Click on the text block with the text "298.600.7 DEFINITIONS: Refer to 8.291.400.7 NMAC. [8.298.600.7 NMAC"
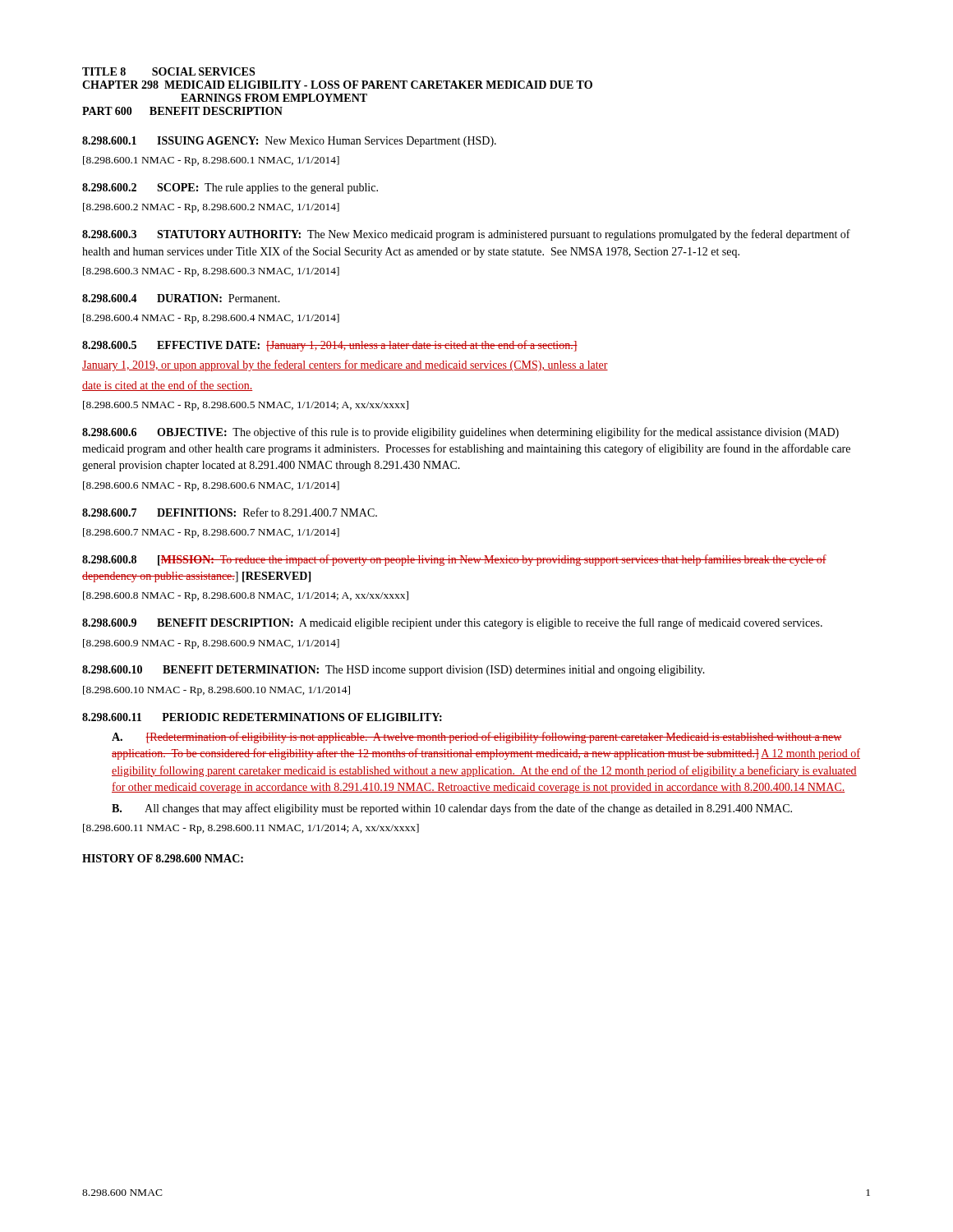 point(230,512)
